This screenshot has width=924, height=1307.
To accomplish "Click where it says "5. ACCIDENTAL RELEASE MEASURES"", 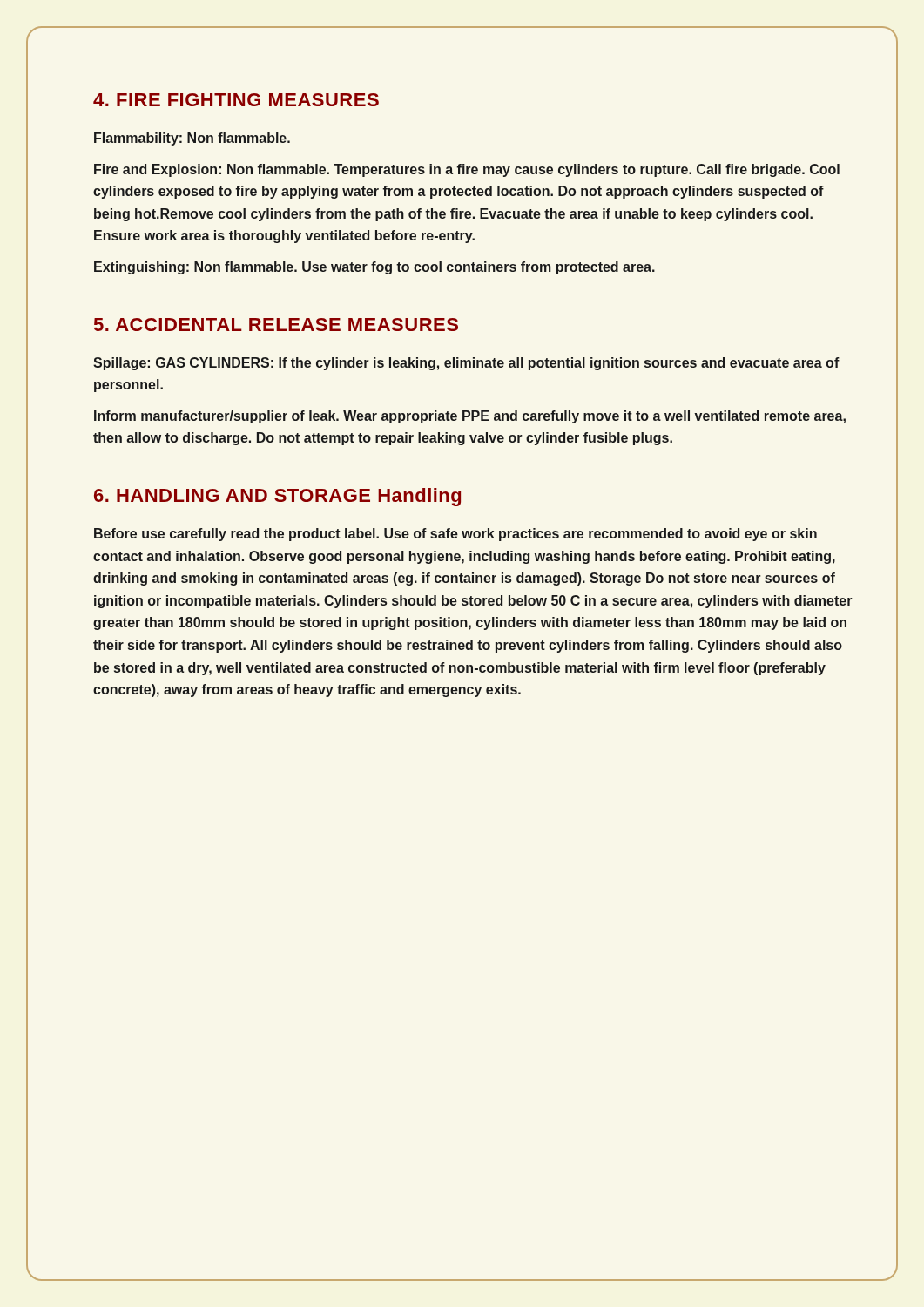I will 276,324.
